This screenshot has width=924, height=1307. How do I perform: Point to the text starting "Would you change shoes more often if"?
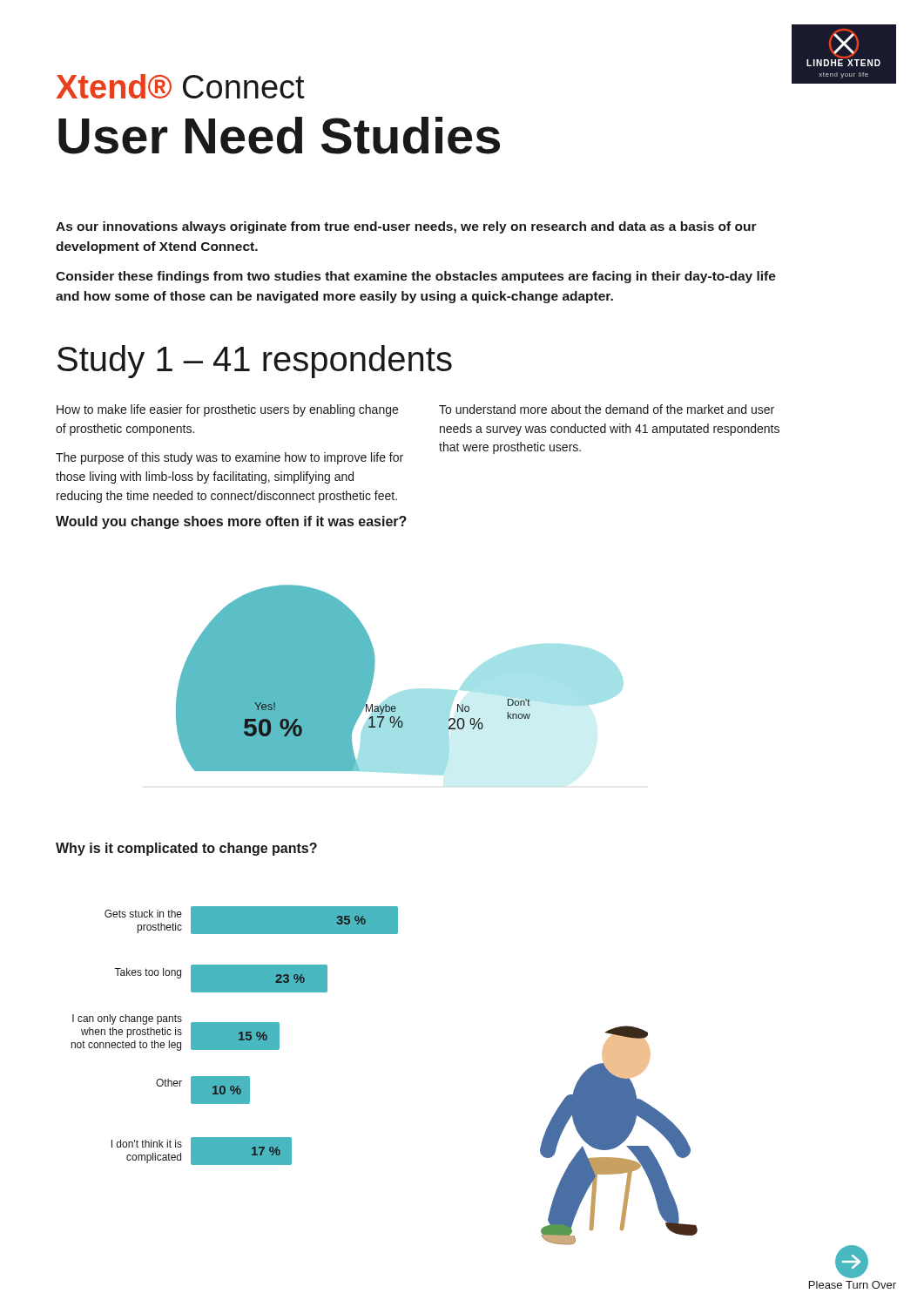click(x=231, y=521)
